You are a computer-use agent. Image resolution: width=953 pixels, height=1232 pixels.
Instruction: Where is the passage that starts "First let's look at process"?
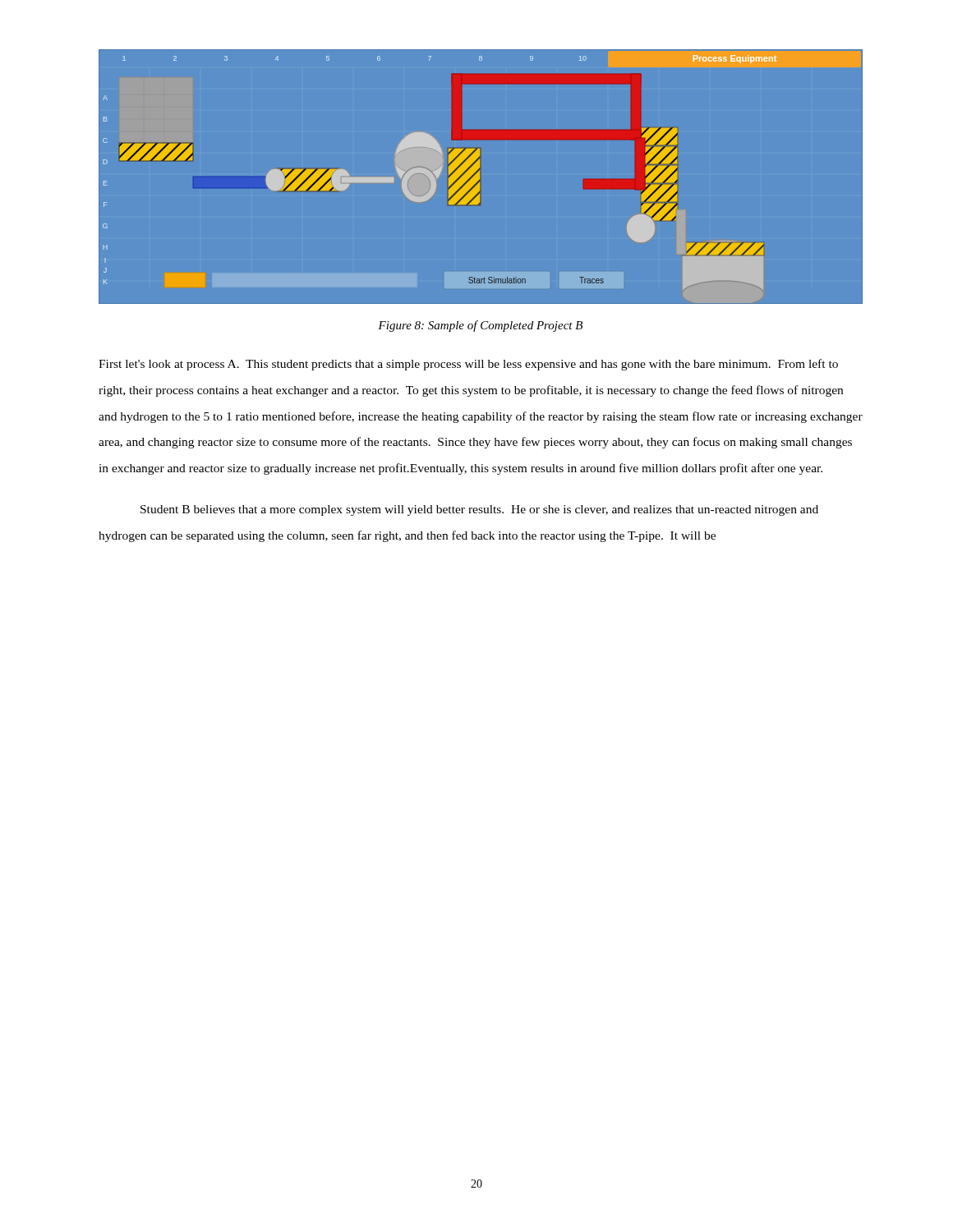[480, 416]
